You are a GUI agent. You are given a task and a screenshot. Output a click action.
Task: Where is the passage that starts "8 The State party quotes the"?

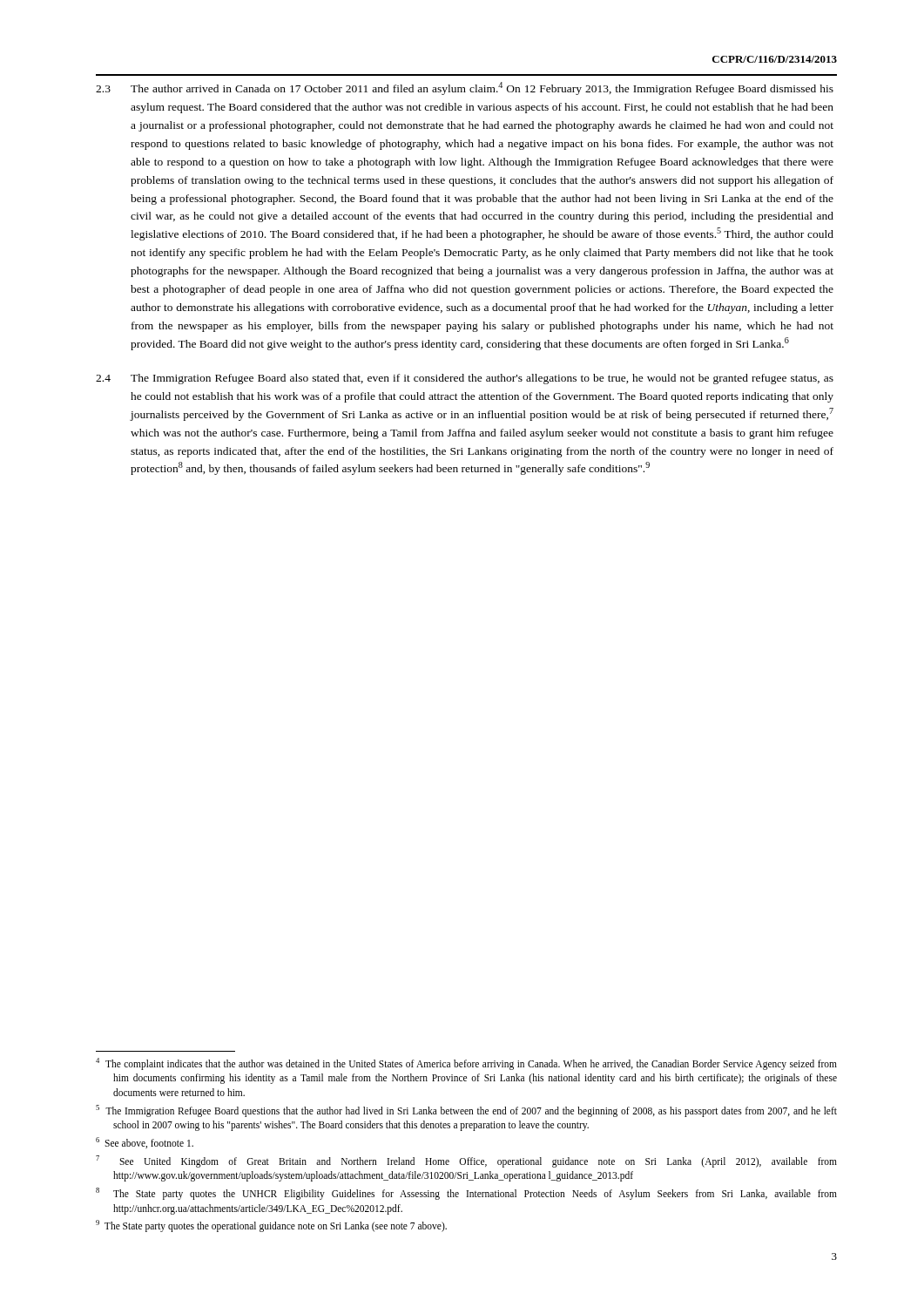466,1200
